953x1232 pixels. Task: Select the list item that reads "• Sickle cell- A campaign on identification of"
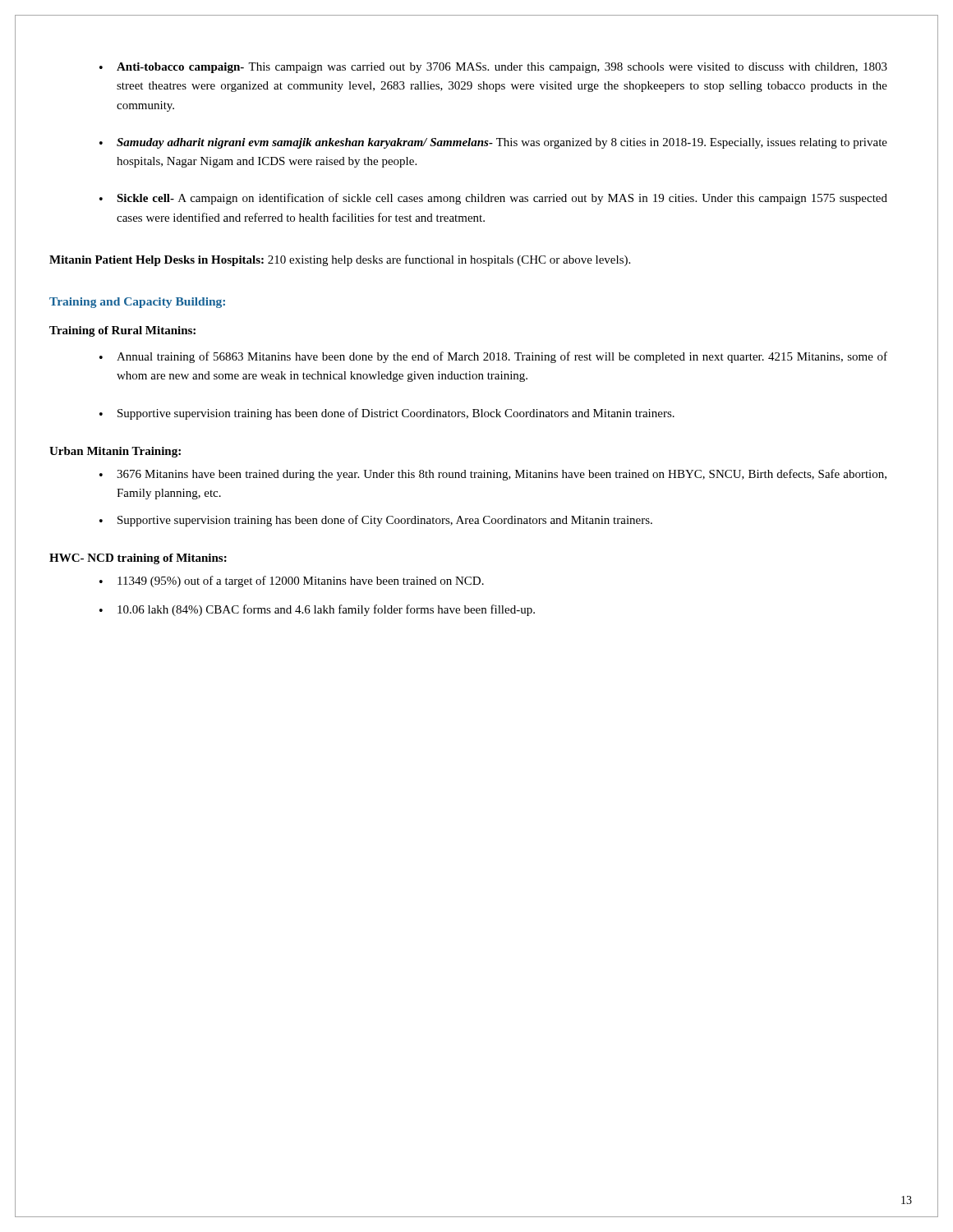pyautogui.click(x=493, y=208)
